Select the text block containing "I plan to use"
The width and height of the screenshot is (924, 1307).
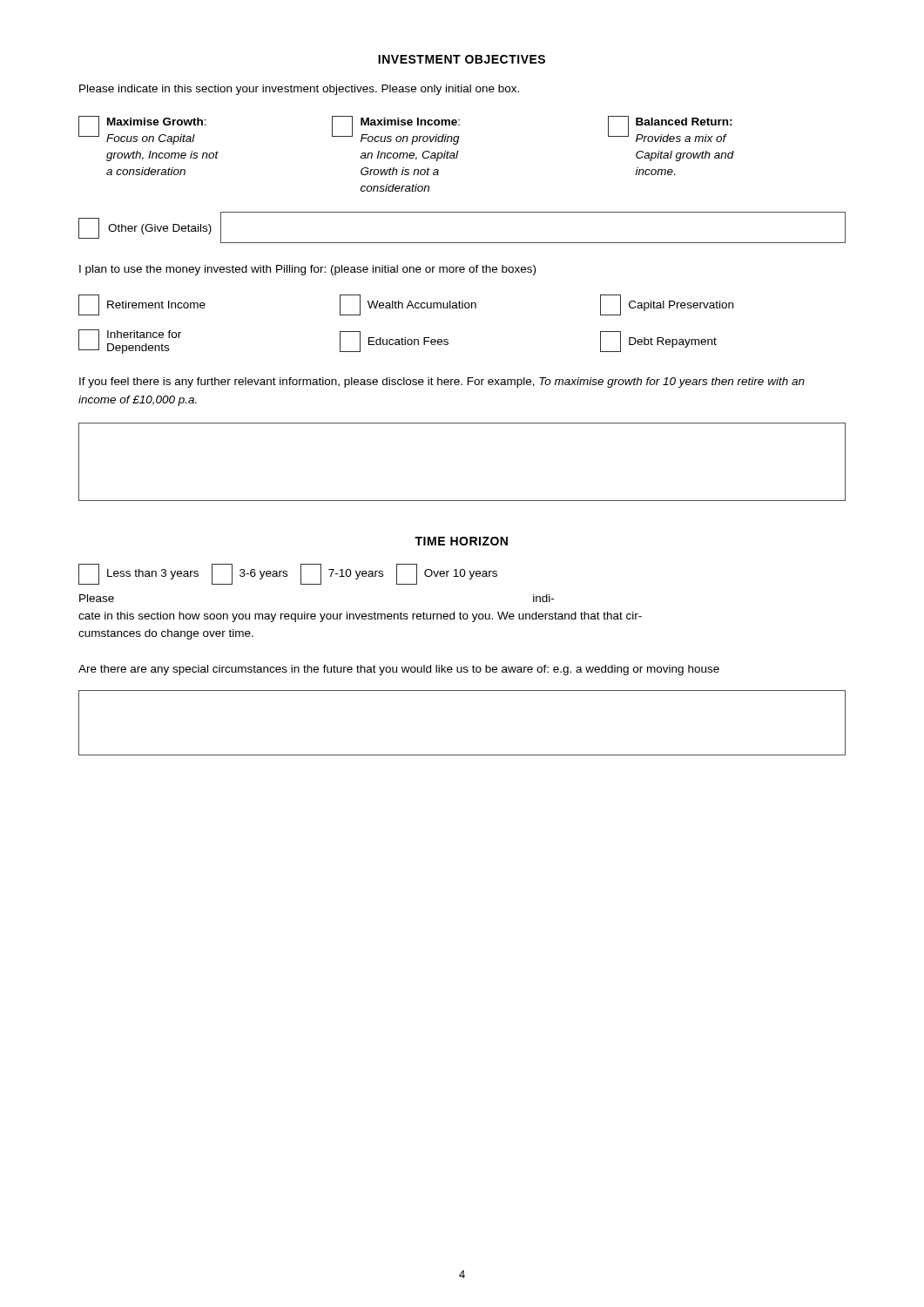pos(307,269)
